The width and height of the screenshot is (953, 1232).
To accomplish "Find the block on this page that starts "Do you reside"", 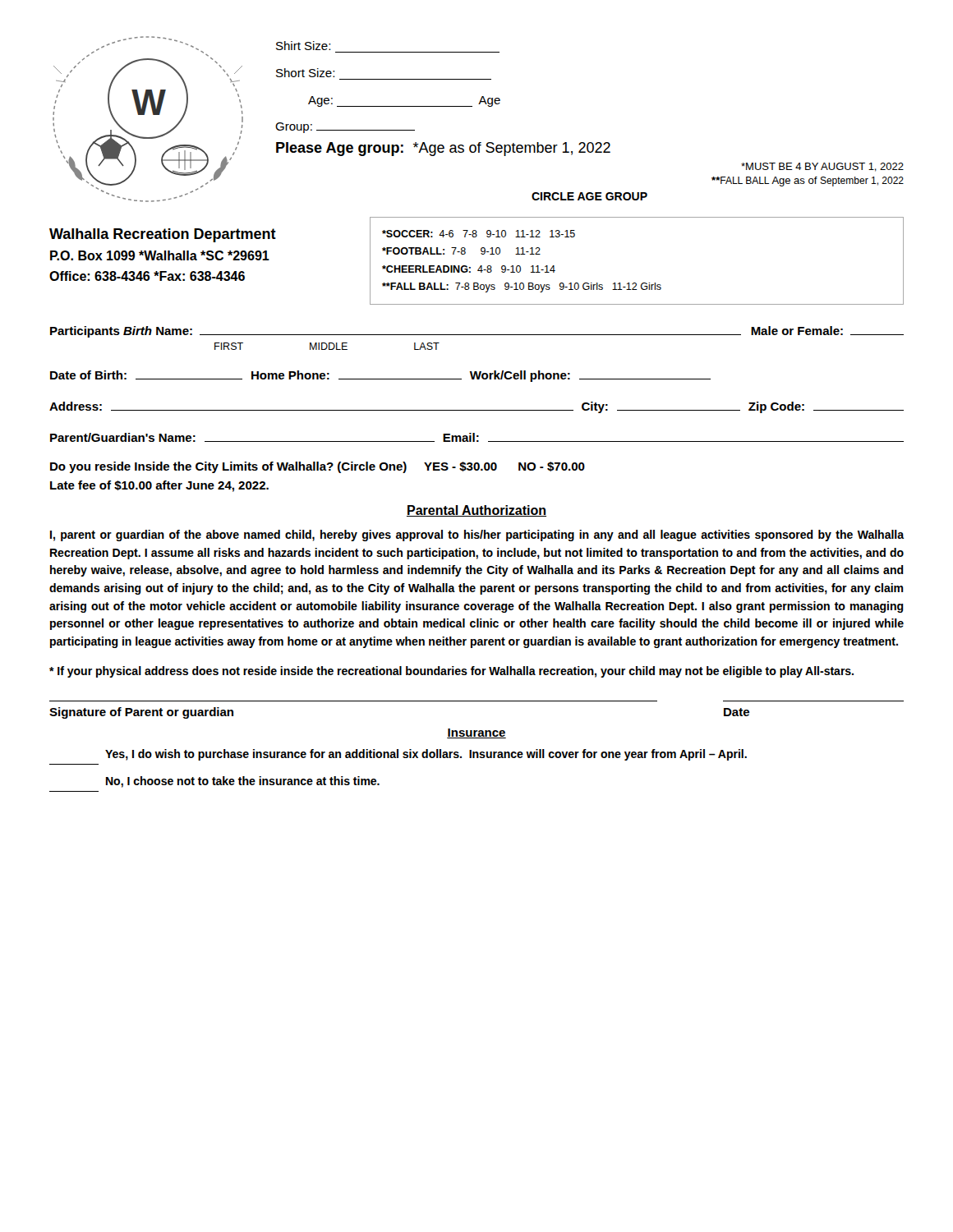I will (317, 466).
